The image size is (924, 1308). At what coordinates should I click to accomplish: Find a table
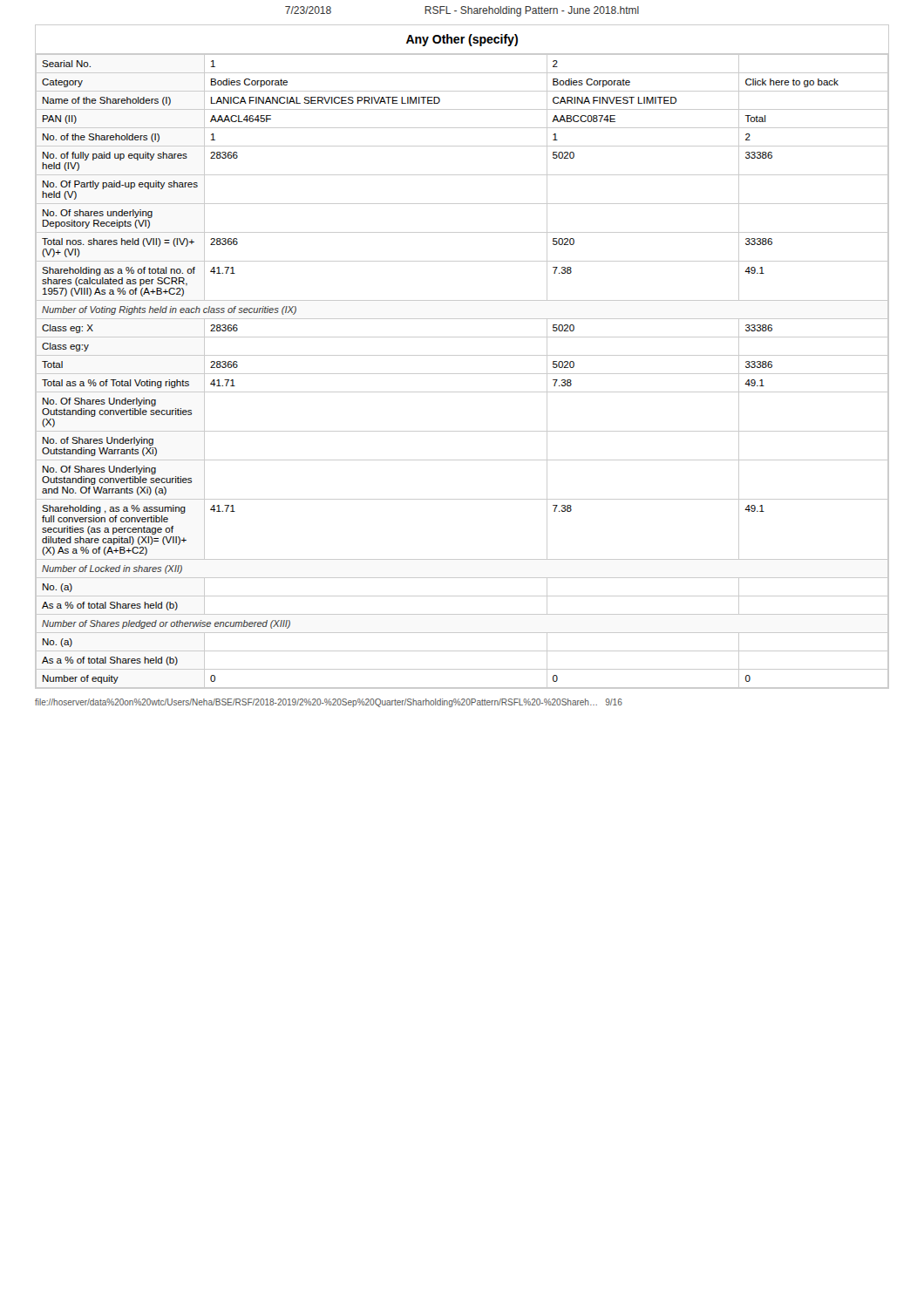(x=462, y=371)
